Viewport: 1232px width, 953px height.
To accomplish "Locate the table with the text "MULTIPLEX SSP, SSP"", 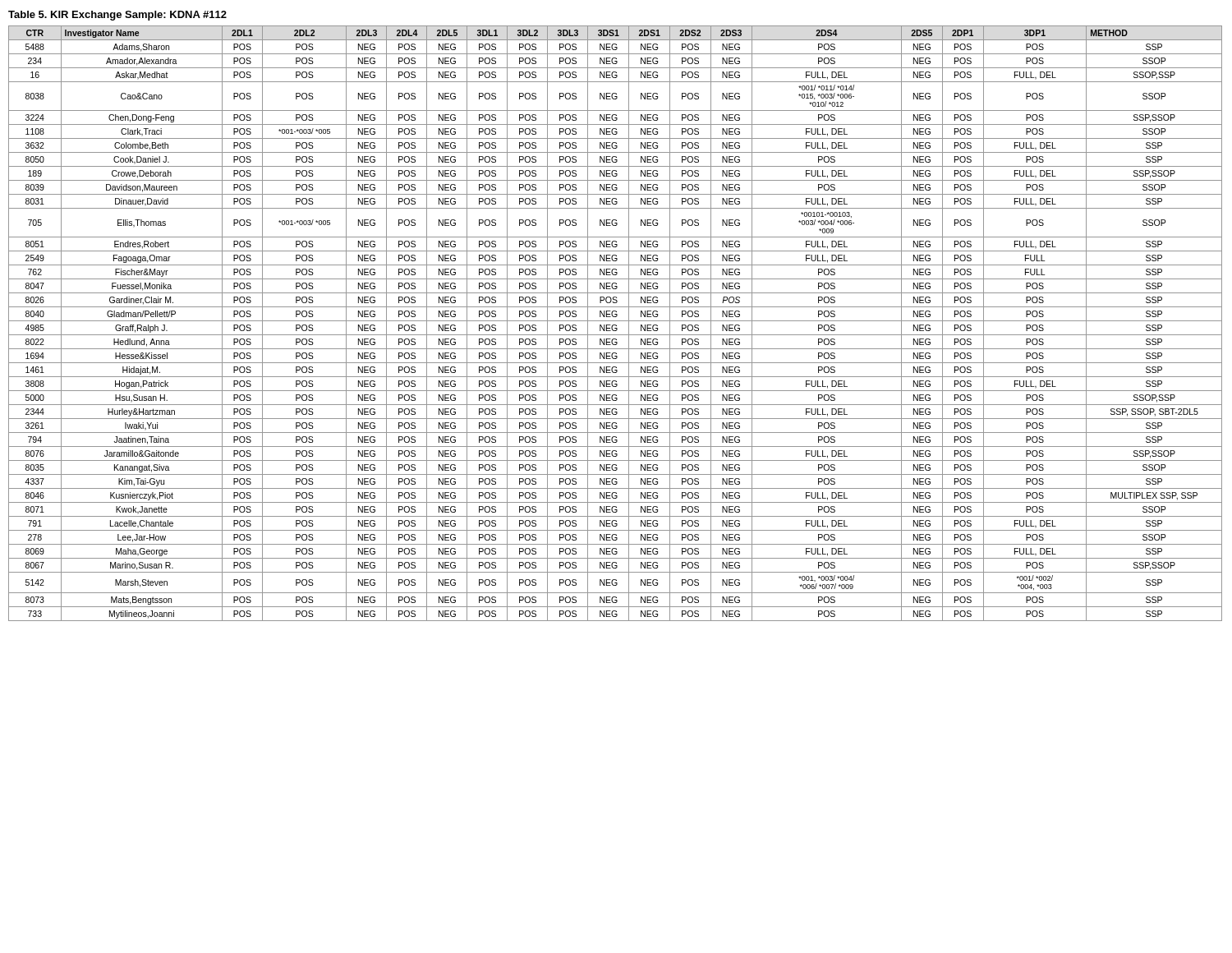I will pos(615,323).
